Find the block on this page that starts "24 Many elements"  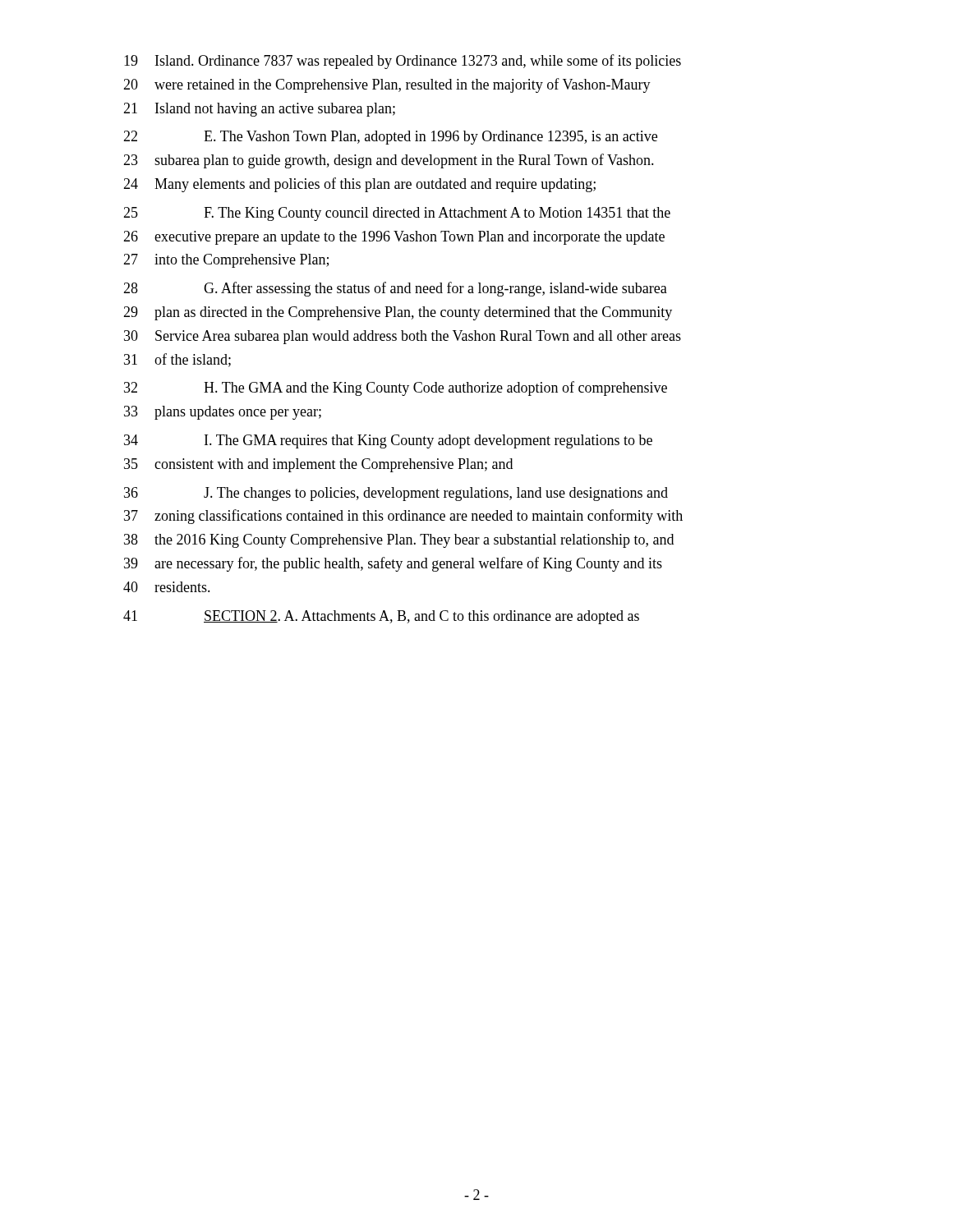[476, 184]
